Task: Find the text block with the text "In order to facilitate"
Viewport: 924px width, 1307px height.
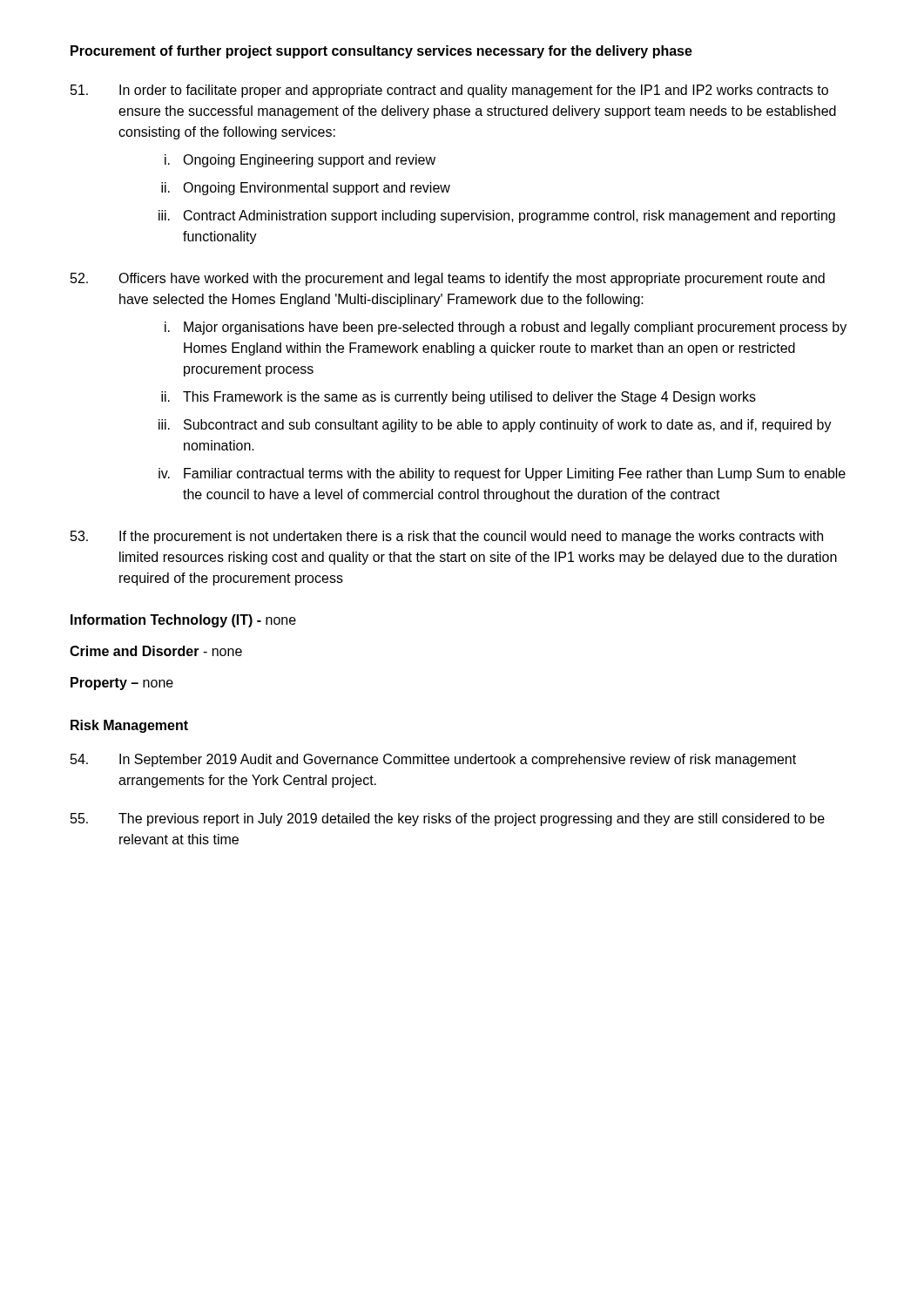Action: (449, 91)
